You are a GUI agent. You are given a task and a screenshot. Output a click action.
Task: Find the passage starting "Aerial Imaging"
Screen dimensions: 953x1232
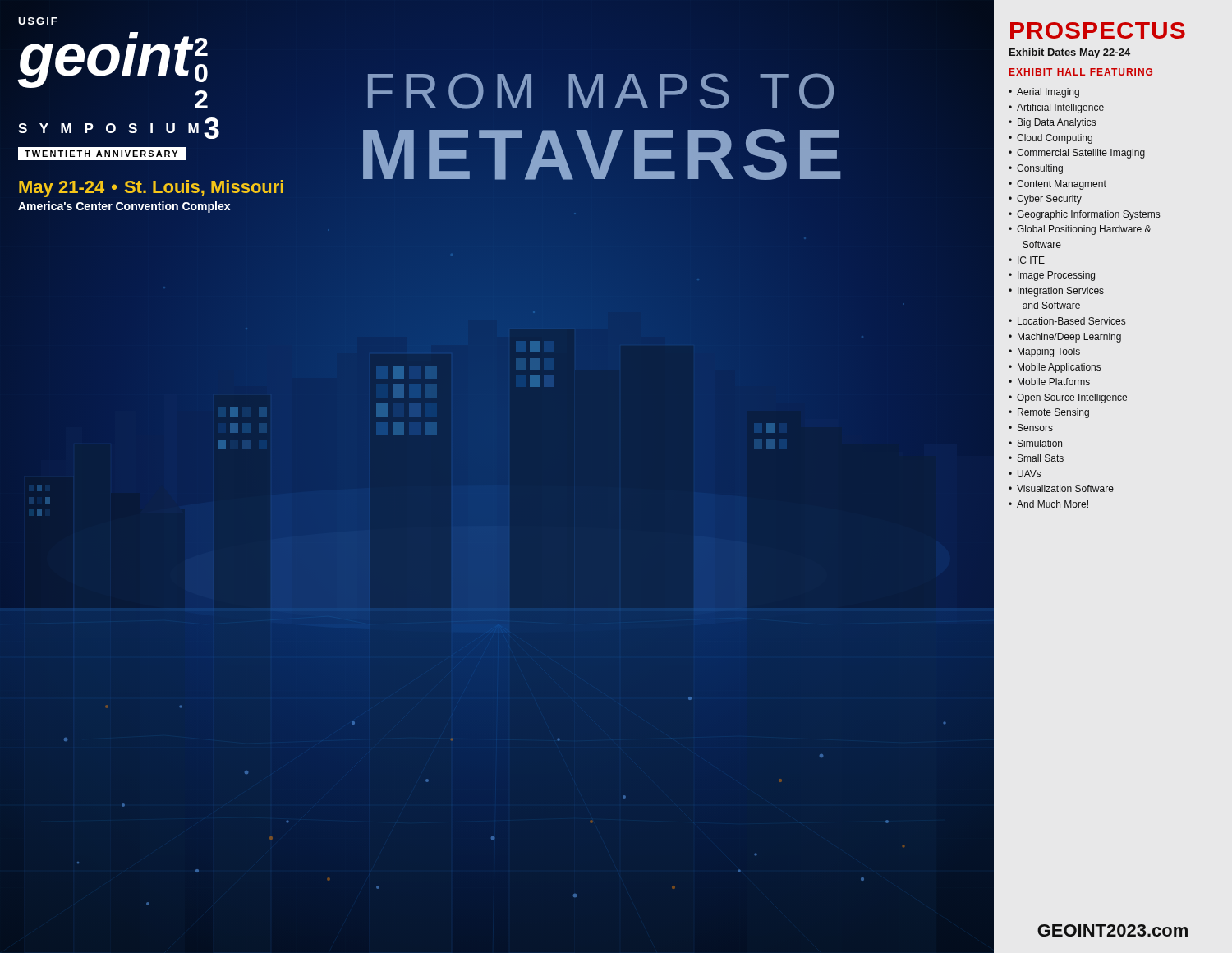click(1048, 92)
